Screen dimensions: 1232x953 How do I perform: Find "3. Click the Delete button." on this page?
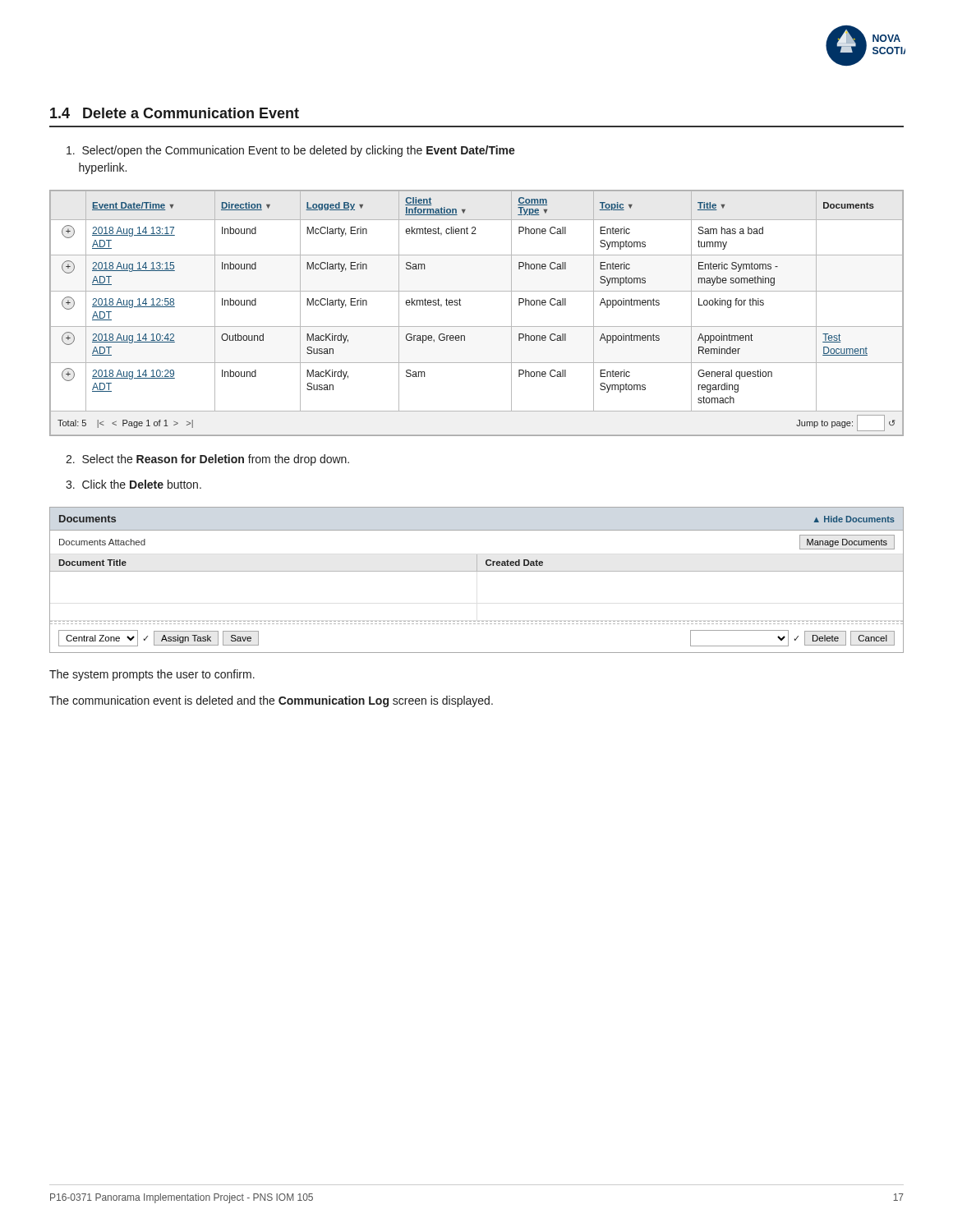(134, 485)
